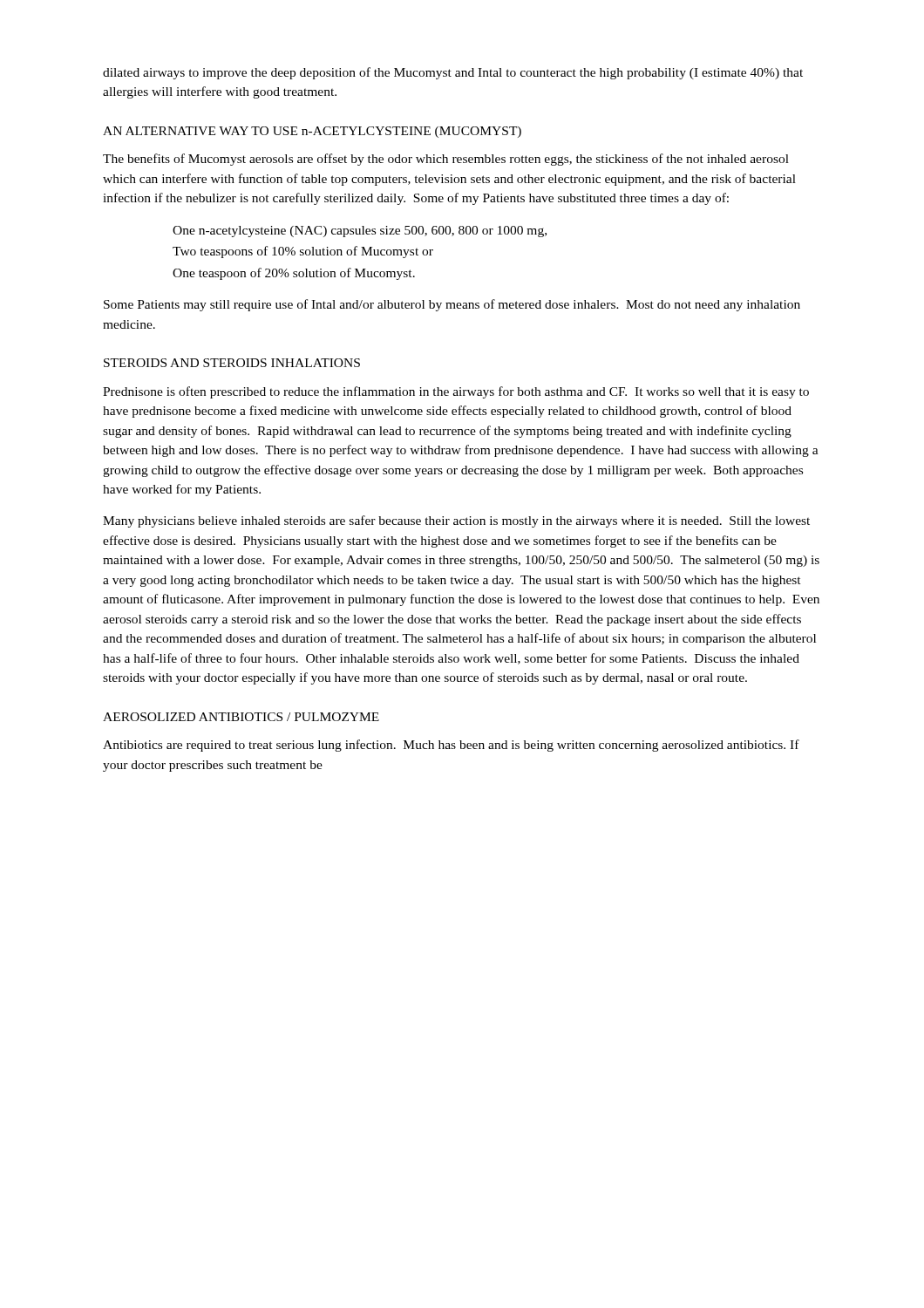924x1308 pixels.
Task: Click the passage that begins "One teaspoon of 20%"
Action: coord(294,272)
